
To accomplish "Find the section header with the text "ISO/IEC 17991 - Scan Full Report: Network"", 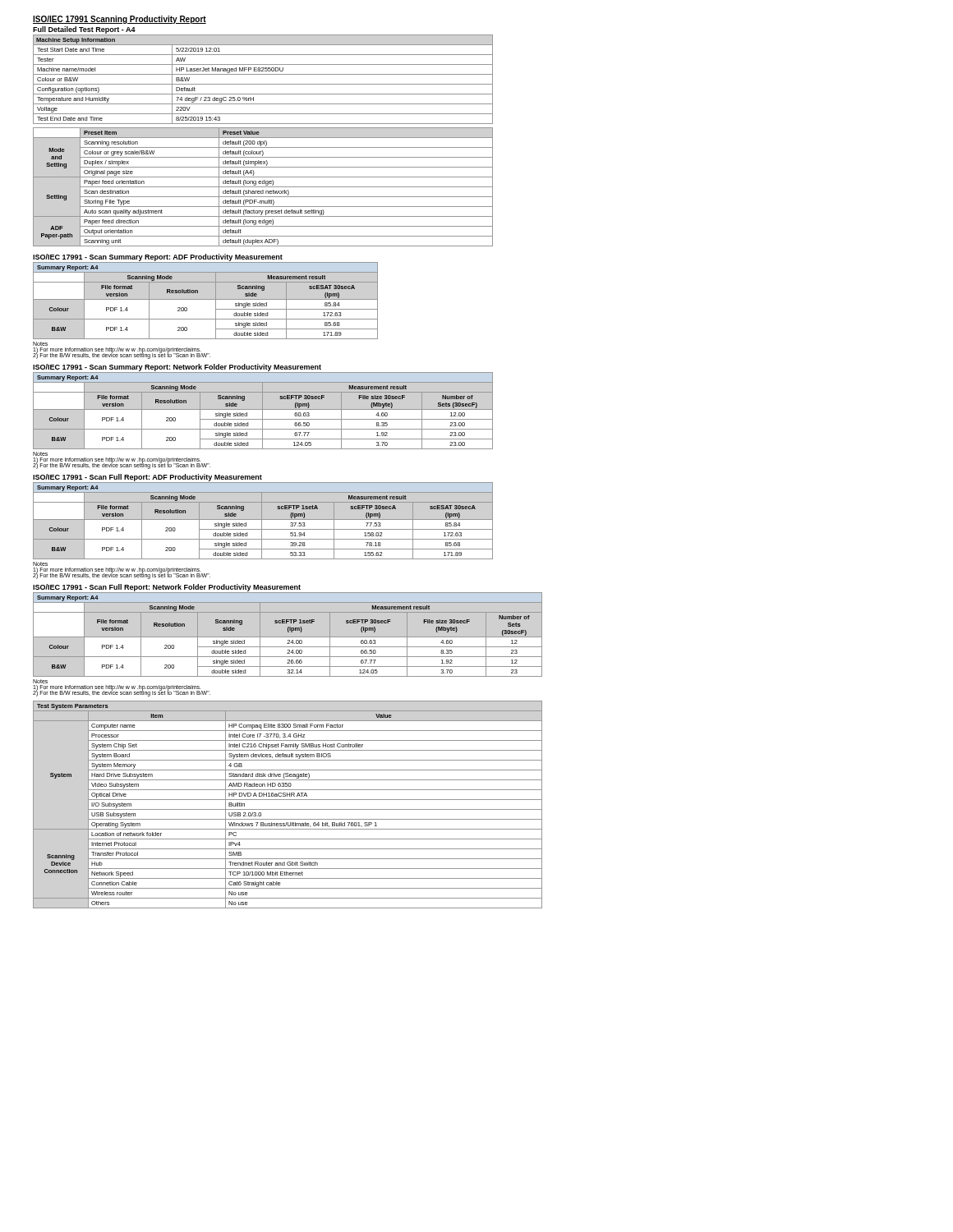I will pyautogui.click(x=167, y=587).
